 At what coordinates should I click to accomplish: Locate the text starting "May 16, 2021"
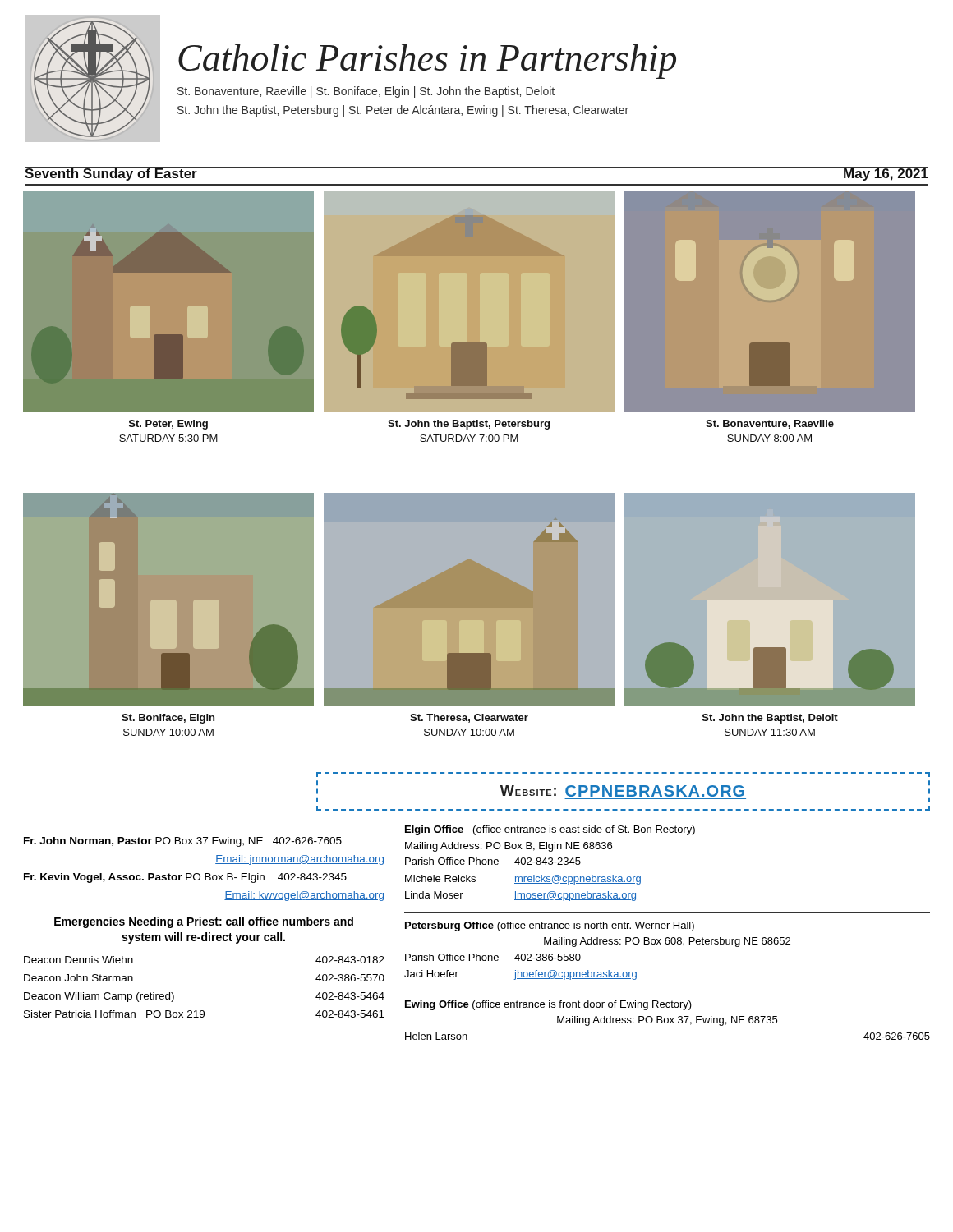pos(886,174)
